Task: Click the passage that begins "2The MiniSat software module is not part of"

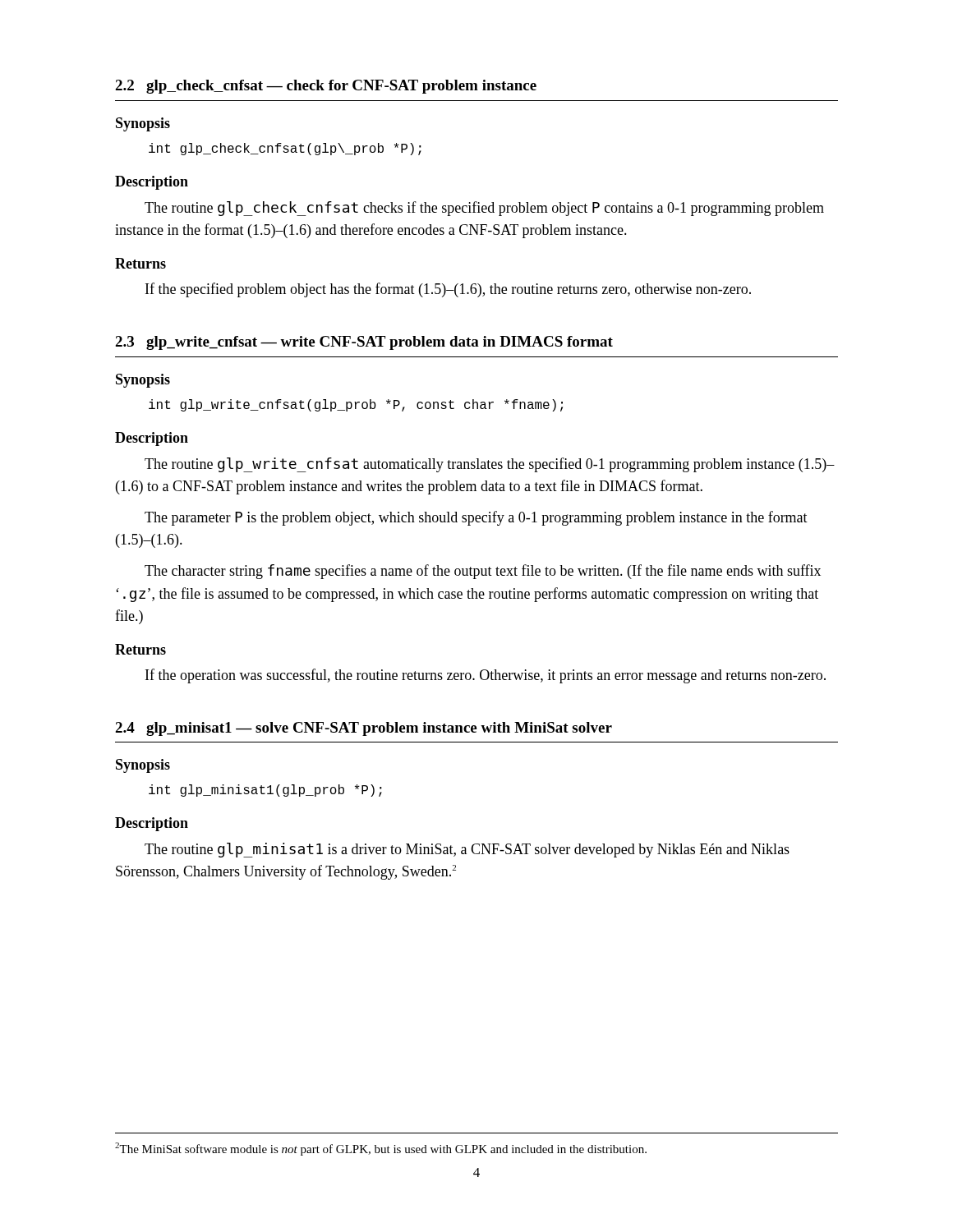Action: pos(381,1147)
